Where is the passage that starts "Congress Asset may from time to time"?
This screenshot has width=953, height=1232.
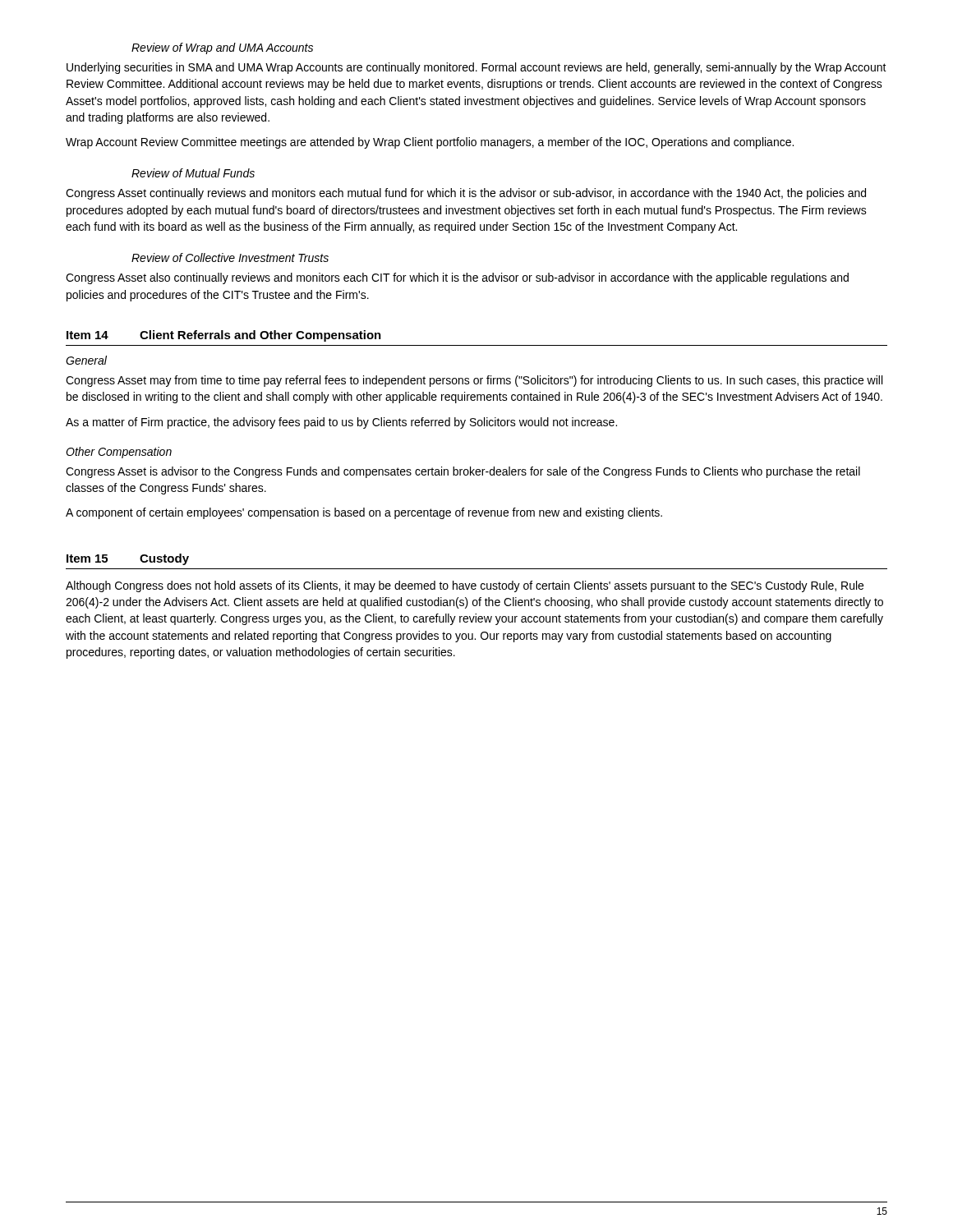click(x=476, y=389)
